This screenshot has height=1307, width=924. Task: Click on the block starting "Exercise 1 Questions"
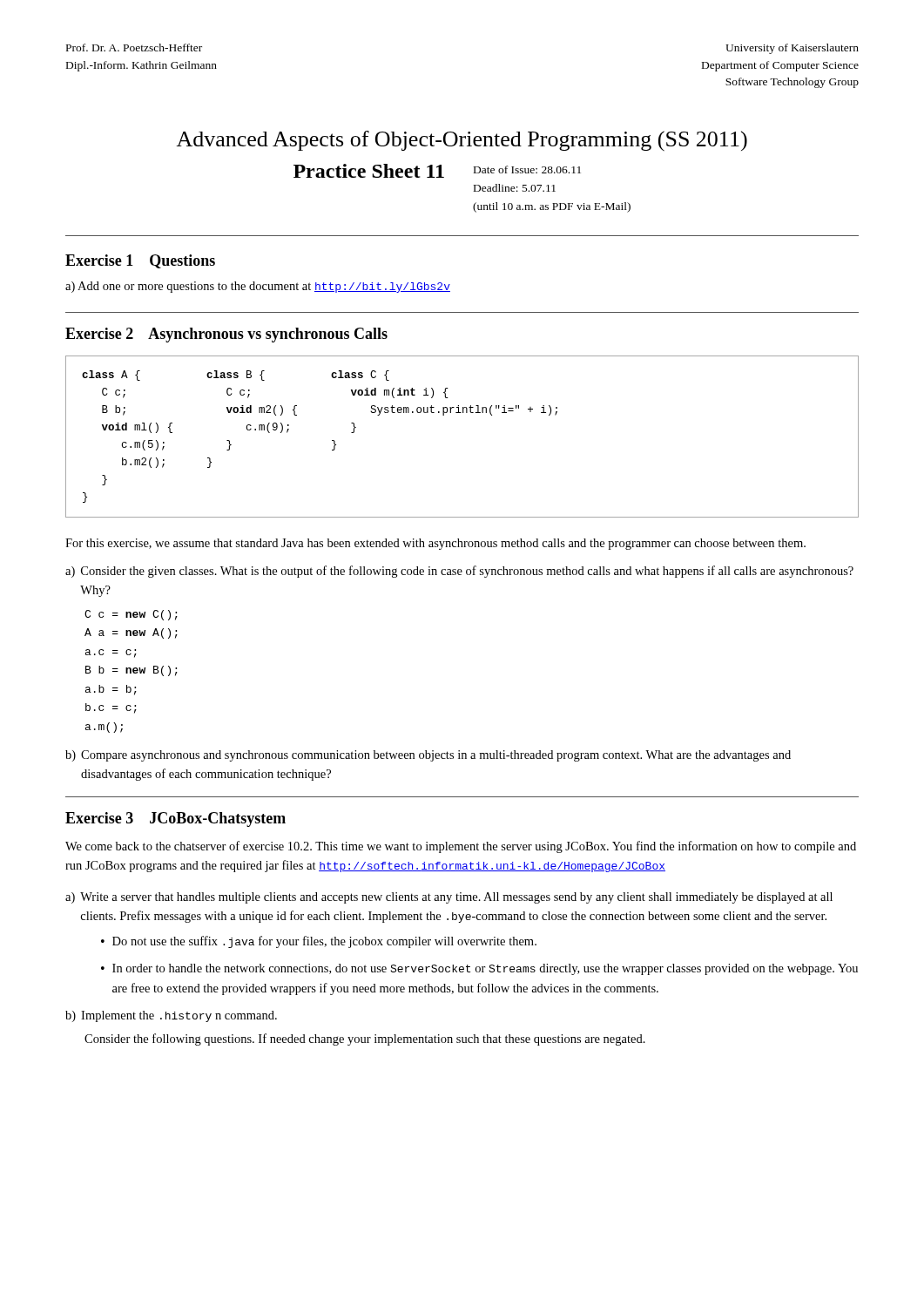(x=140, y=260)
